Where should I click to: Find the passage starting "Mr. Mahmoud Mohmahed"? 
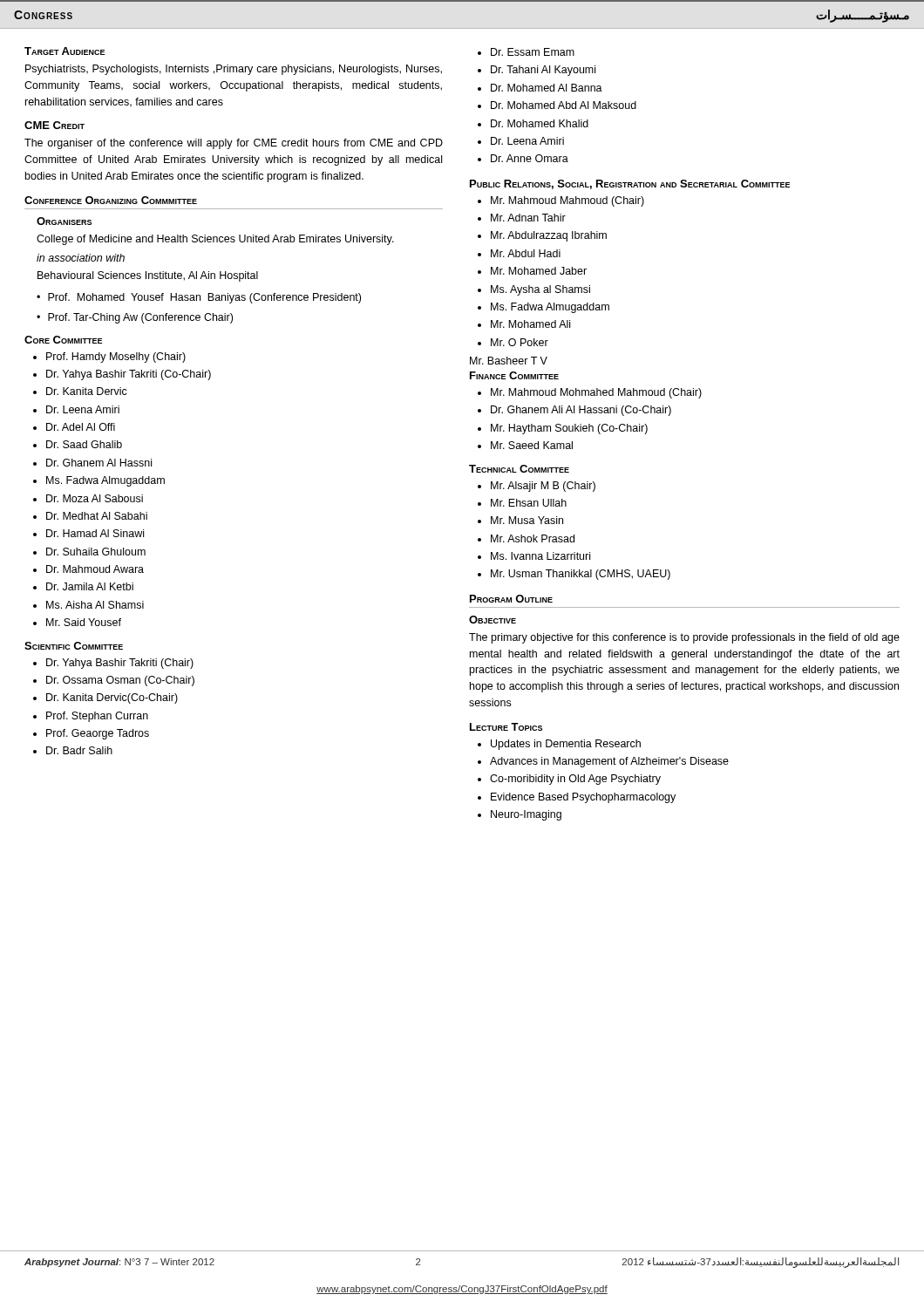[596, 392]
